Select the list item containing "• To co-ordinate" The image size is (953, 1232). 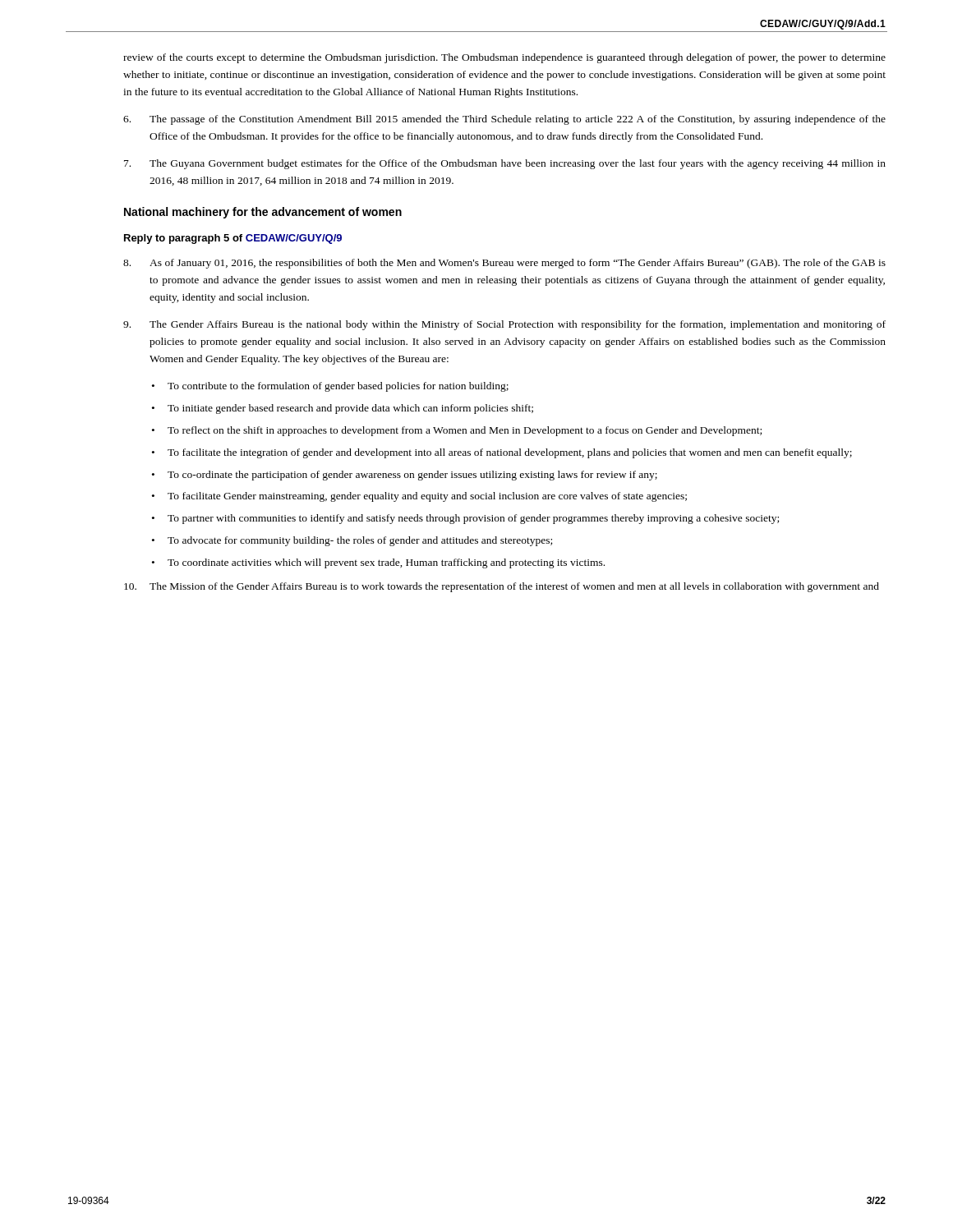(517, 475)
